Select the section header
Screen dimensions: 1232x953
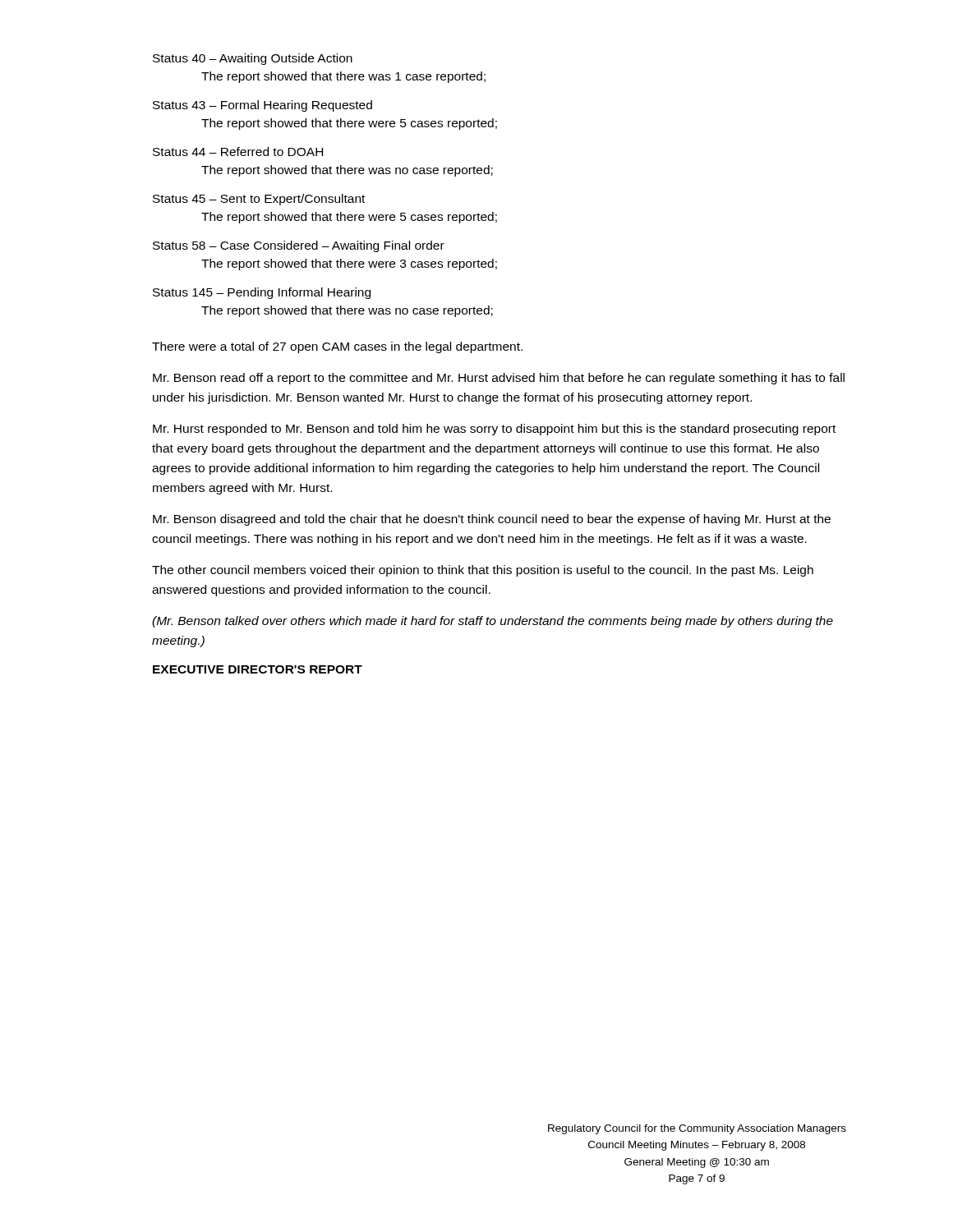click(257, 669)
